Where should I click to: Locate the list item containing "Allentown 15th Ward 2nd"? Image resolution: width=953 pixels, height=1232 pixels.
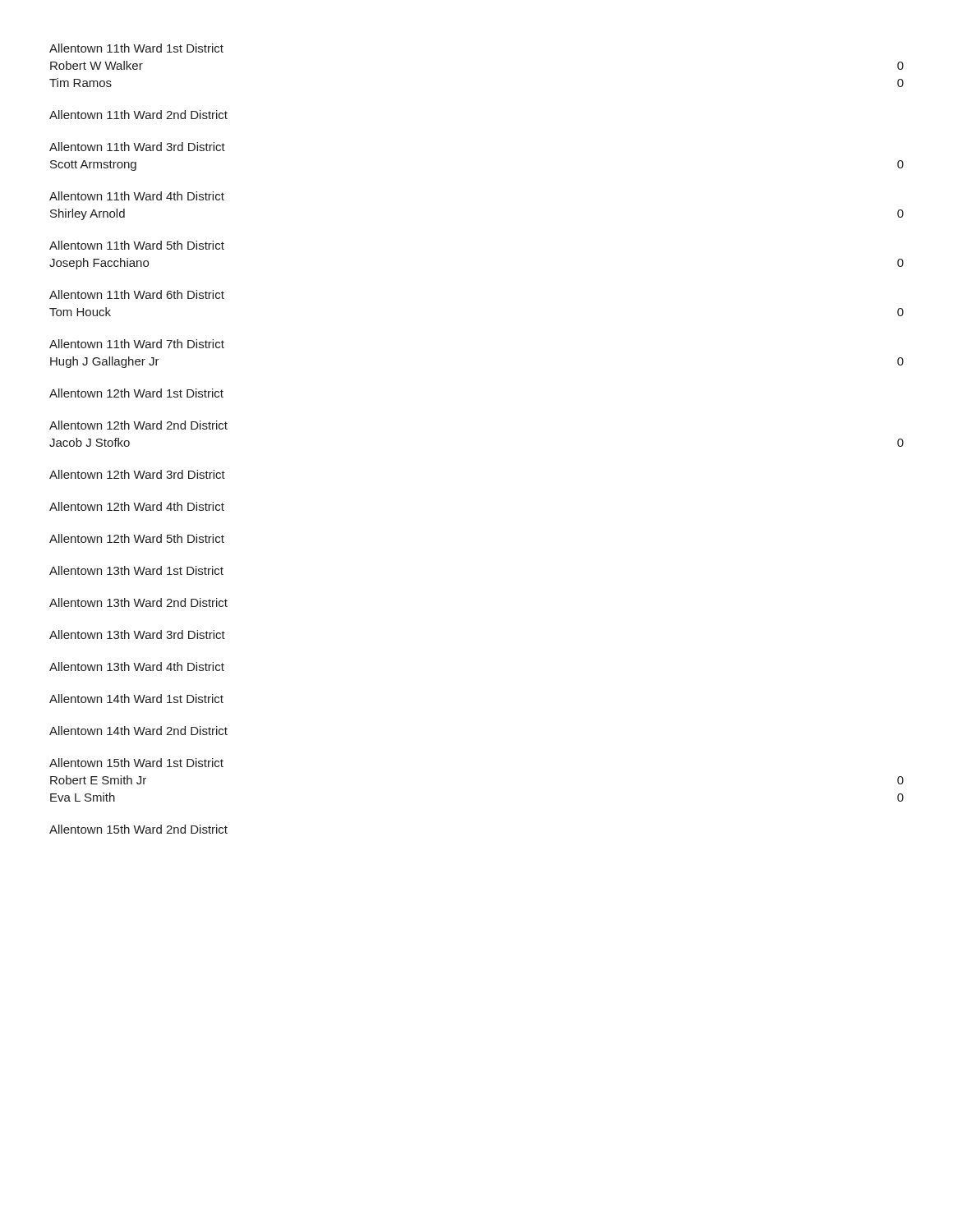(138, 829)
